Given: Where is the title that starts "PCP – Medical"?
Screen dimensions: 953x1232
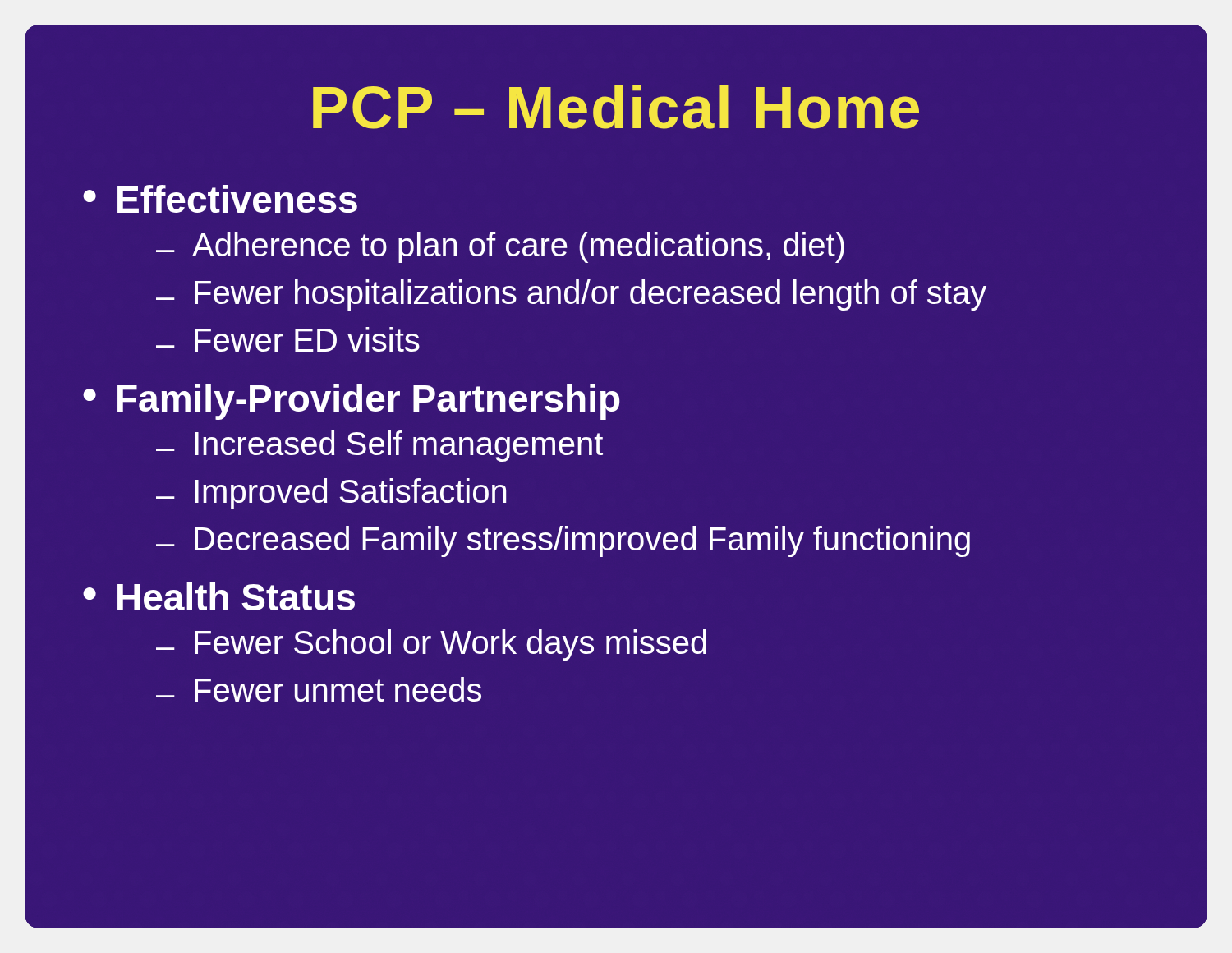Looking at the screenshot, I should coord(616,108).
